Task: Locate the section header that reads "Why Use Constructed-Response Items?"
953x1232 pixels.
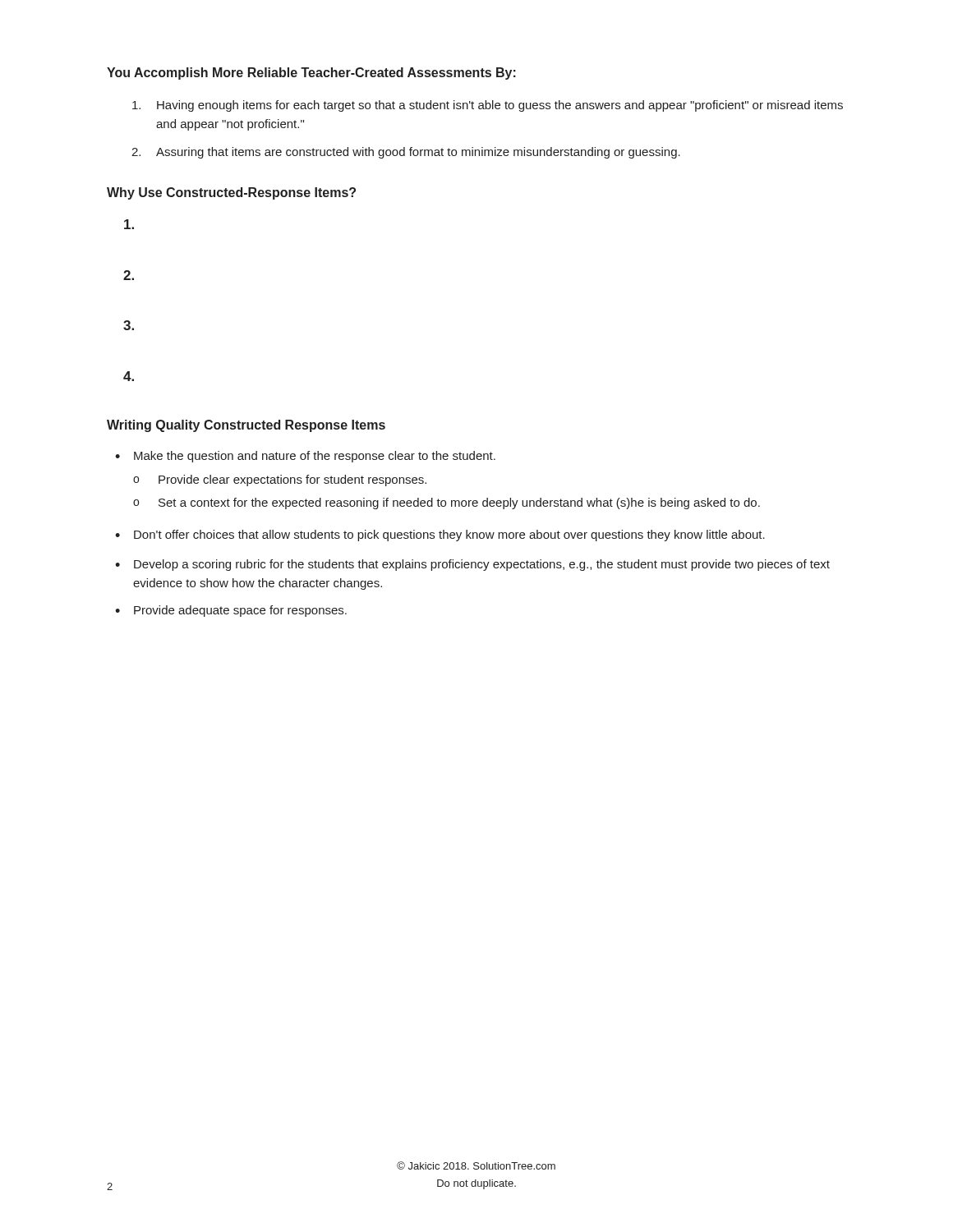Action: pos(232,192)
